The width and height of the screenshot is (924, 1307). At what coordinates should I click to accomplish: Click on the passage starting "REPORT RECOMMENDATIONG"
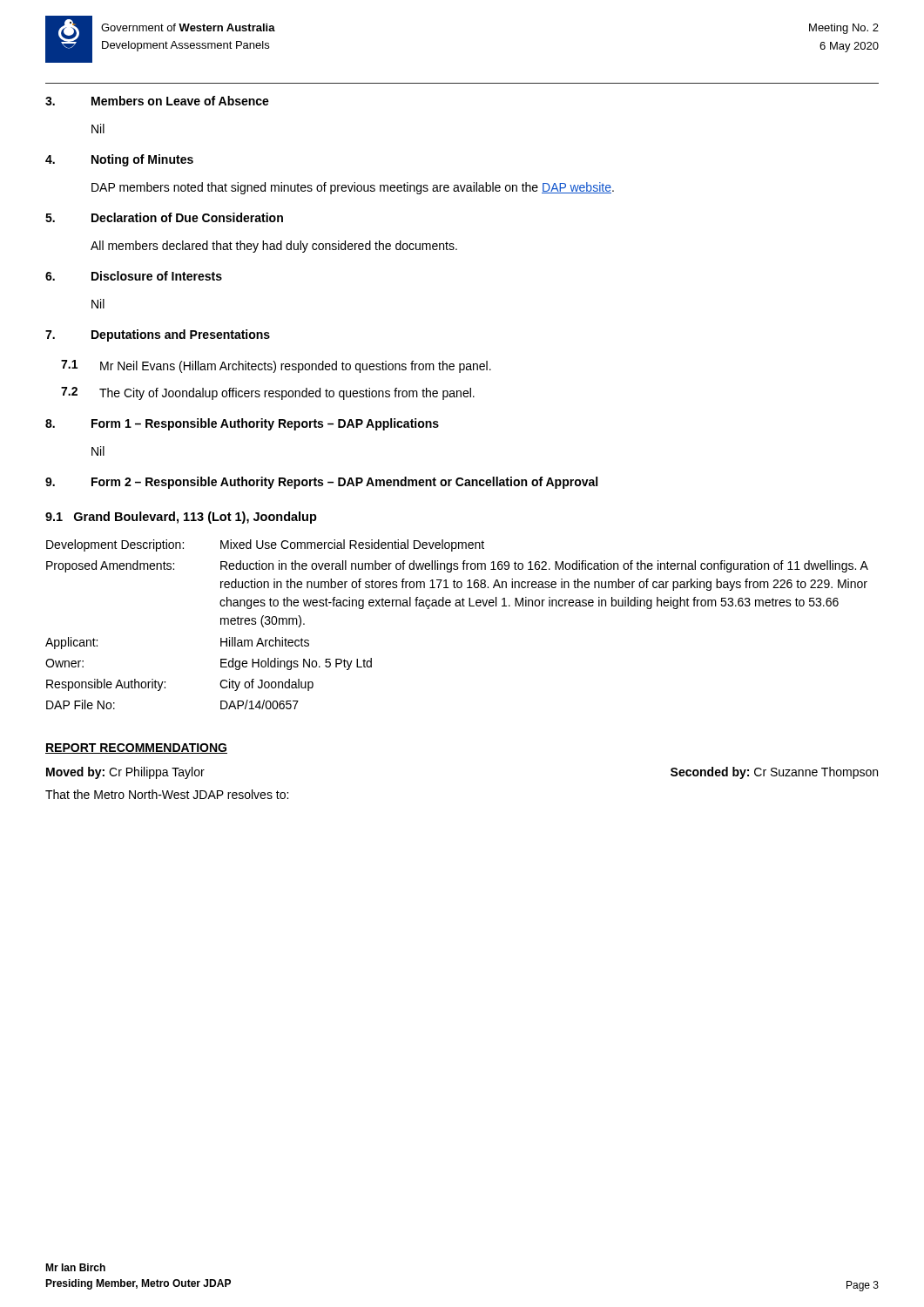[136, 748]
